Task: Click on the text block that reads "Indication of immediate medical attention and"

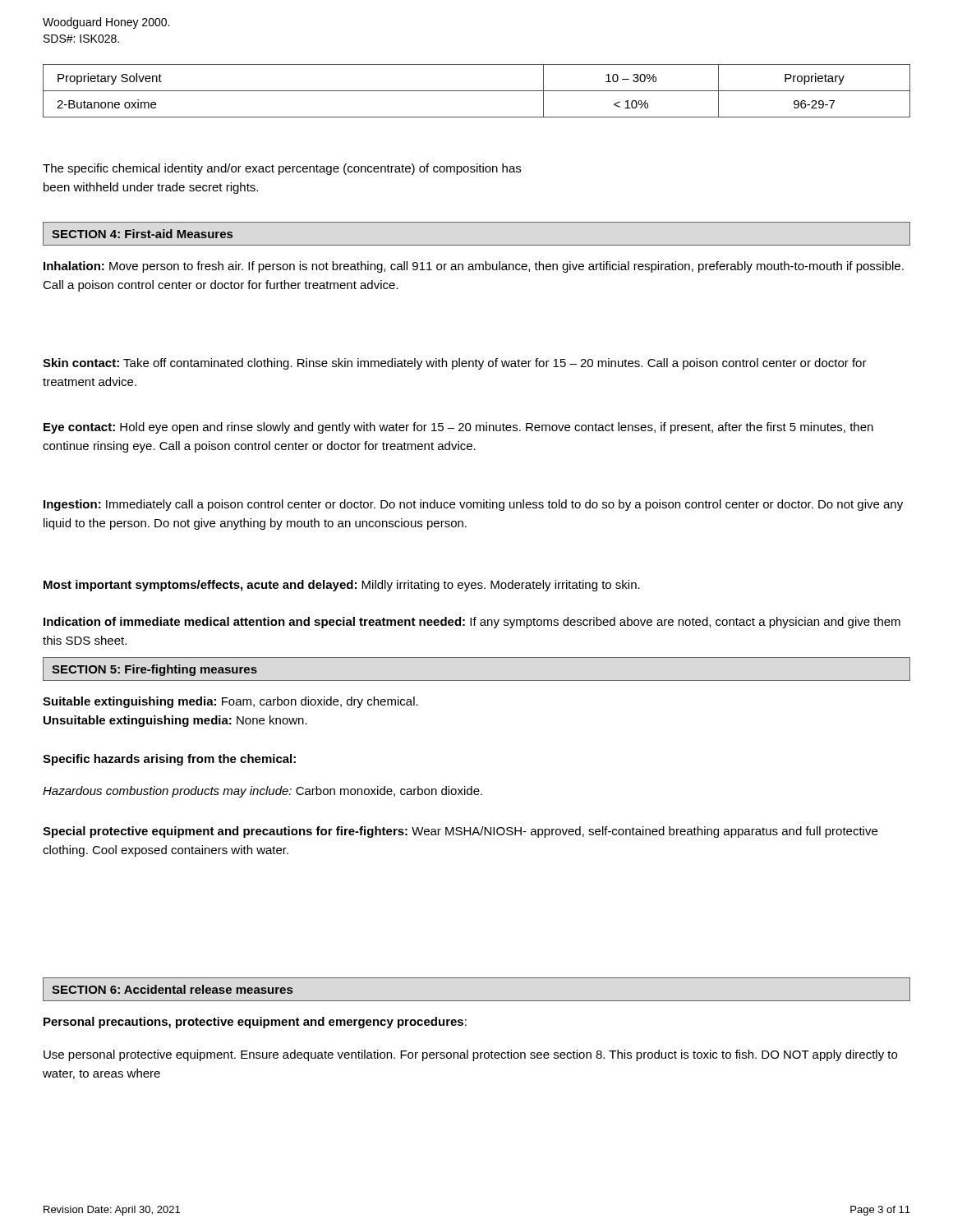Action: pyautogui.click(x=472, y=631)
